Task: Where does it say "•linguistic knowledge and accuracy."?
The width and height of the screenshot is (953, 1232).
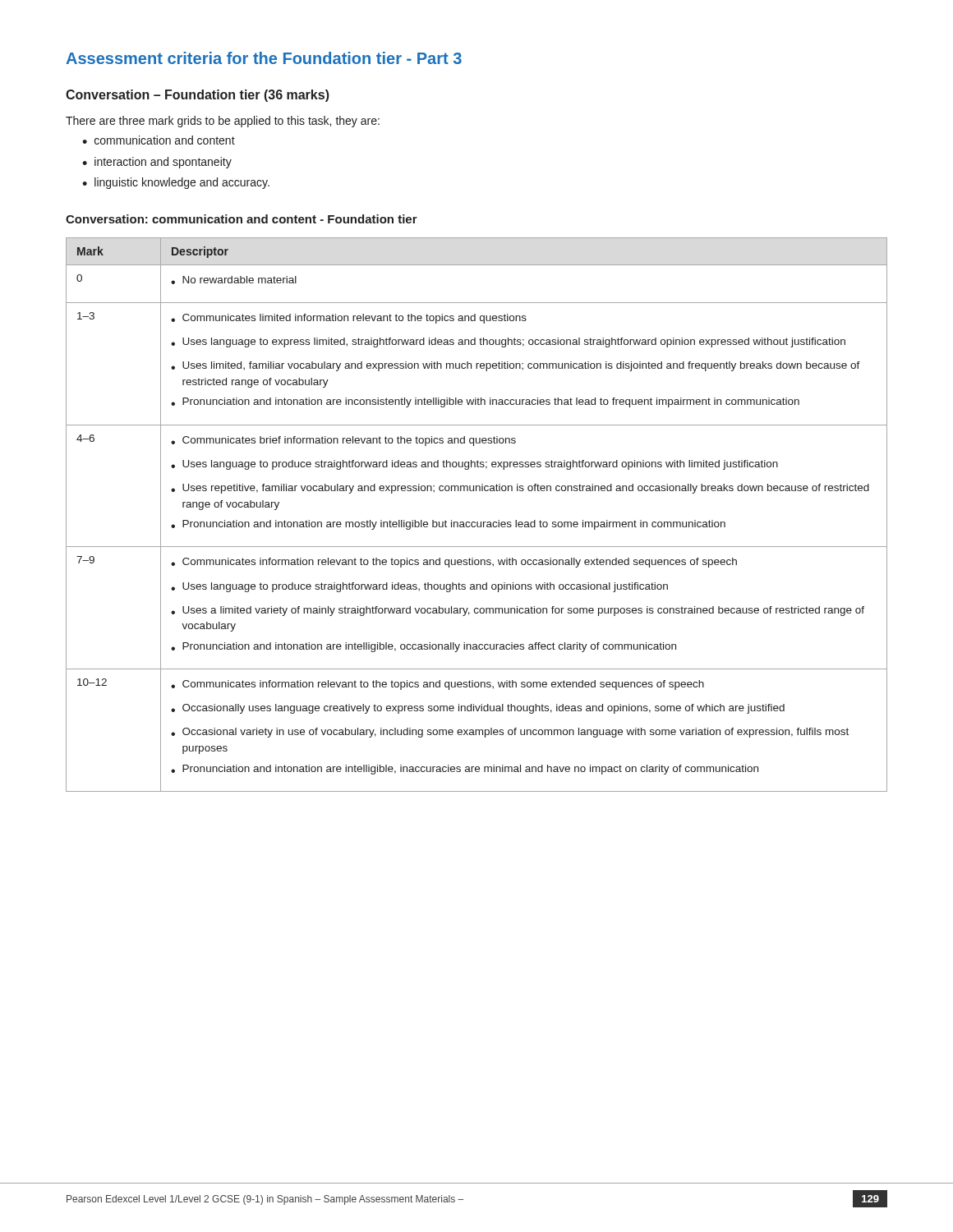Action: [176, 185]
